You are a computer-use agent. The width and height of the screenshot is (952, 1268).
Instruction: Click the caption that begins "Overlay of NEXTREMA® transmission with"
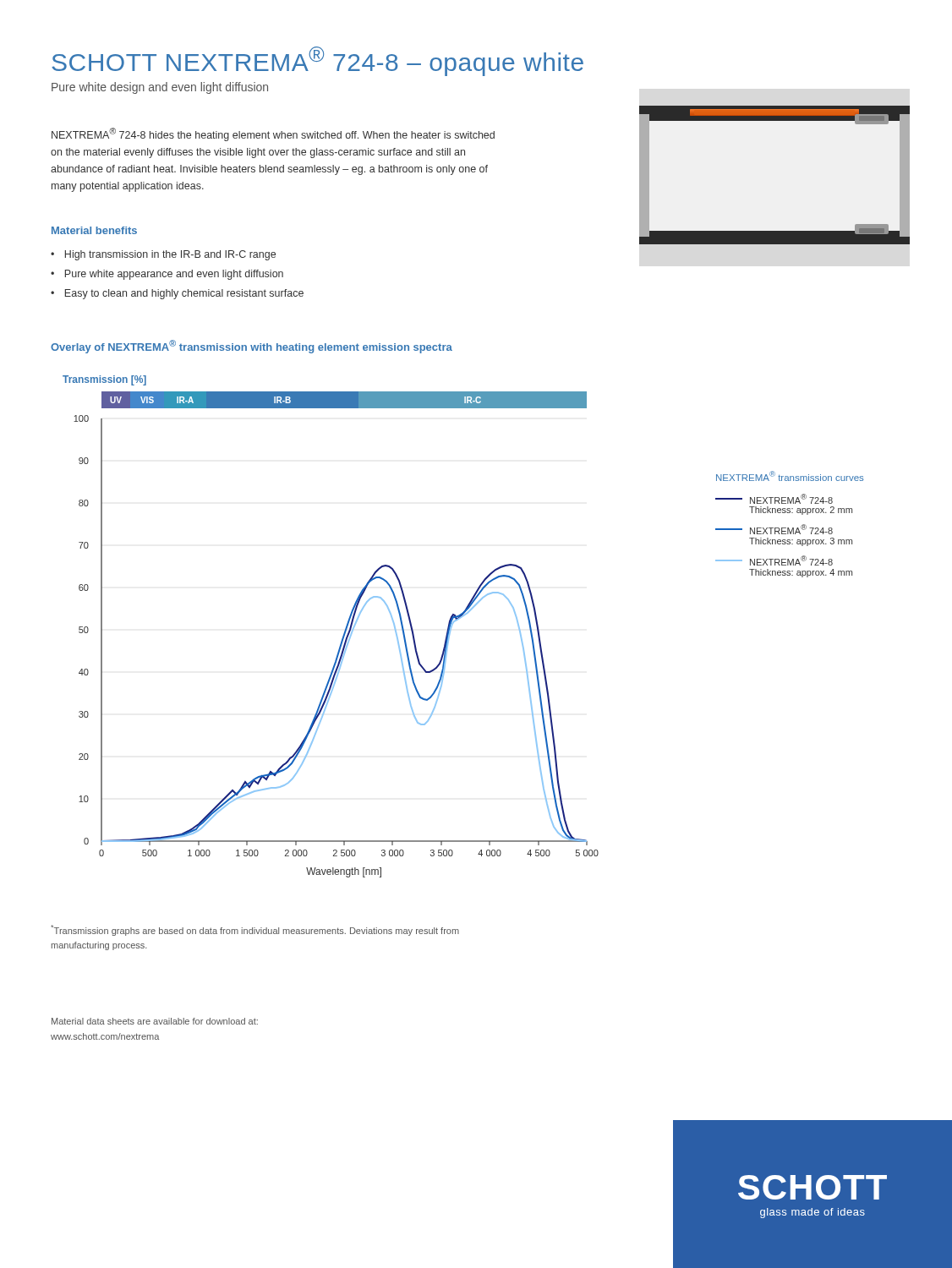[251, 346]
